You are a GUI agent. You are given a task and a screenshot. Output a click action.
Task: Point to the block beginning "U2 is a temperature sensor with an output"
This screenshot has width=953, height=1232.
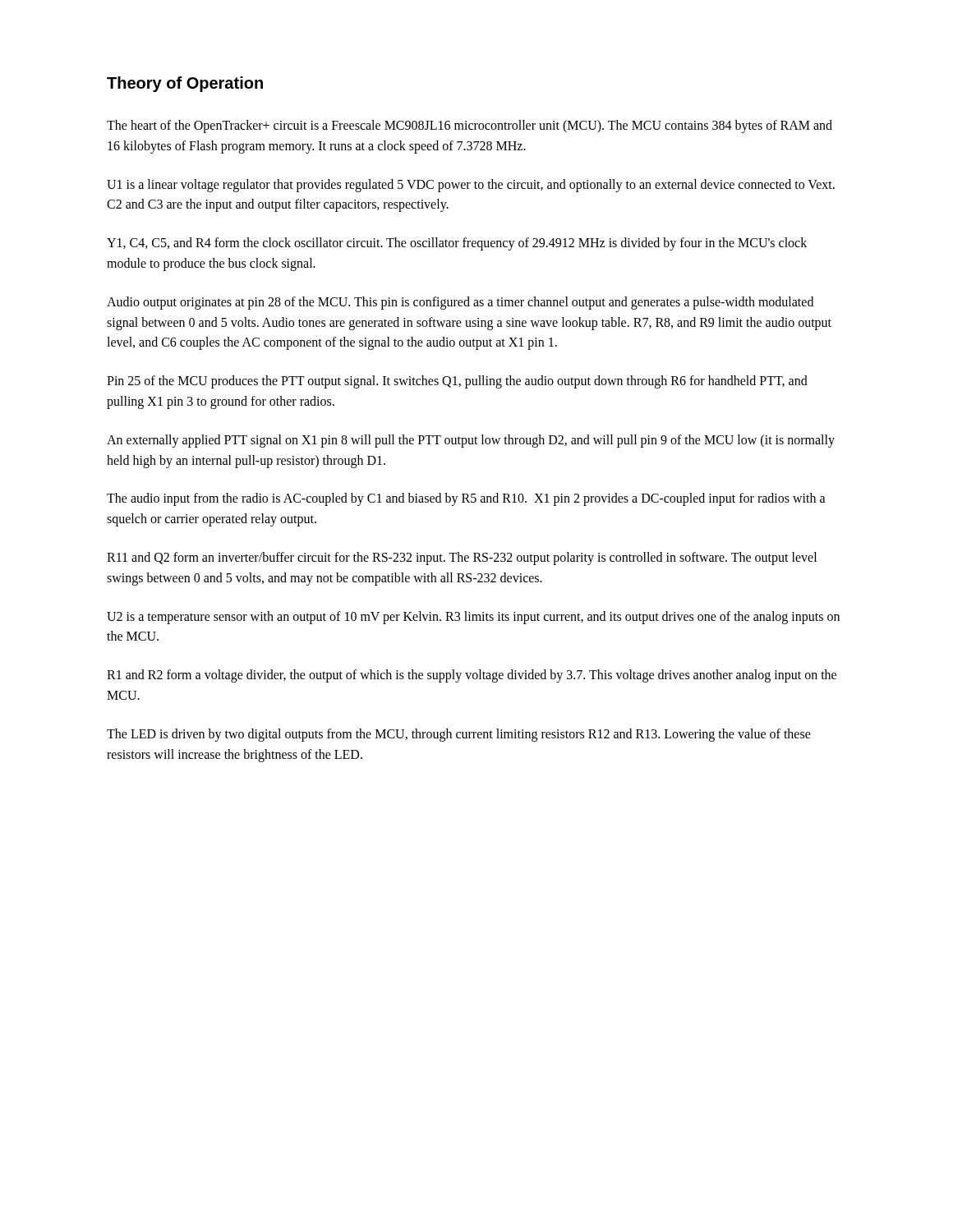[x=473, y=626]
